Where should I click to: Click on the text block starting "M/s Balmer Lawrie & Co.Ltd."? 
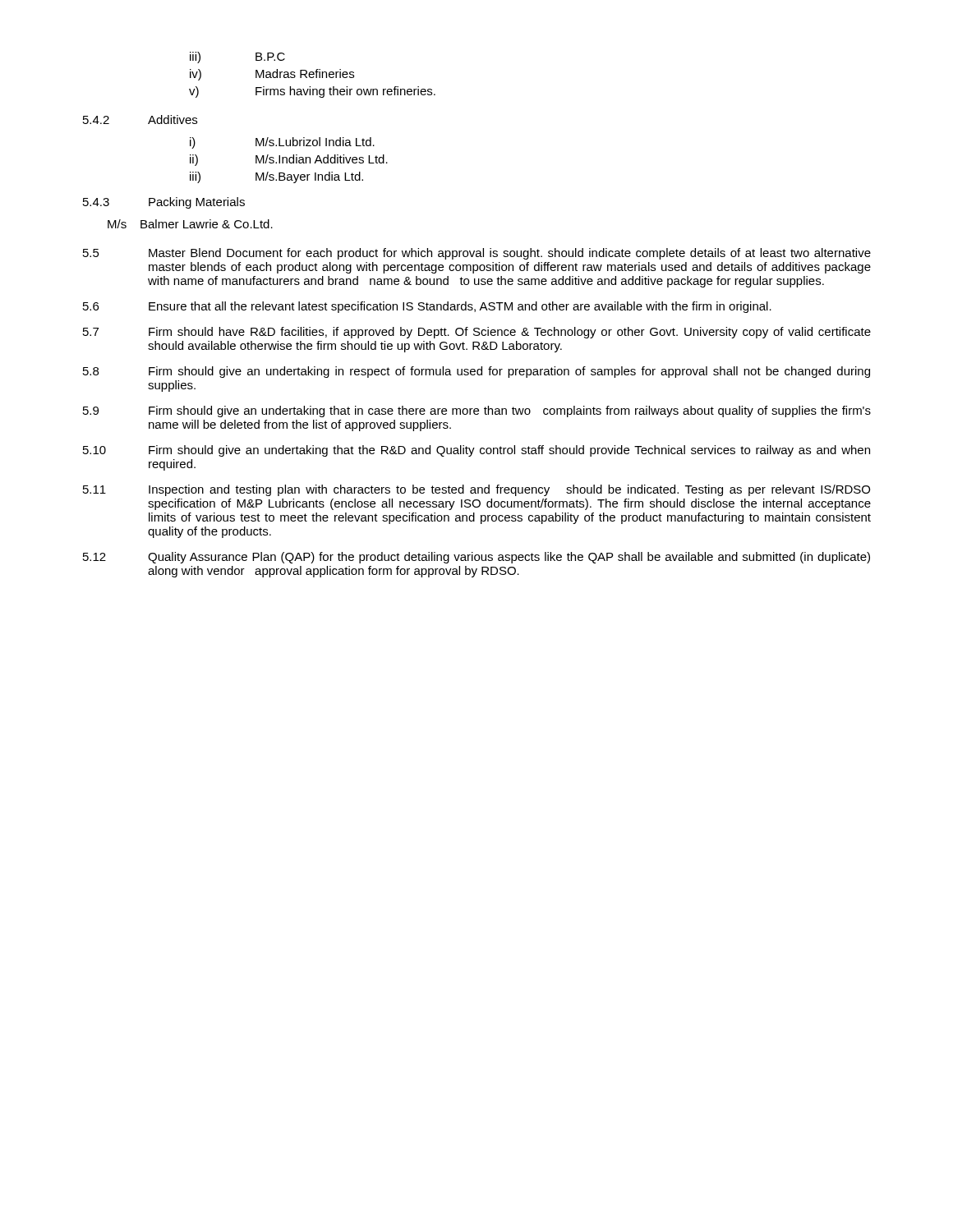coord(190,224)
